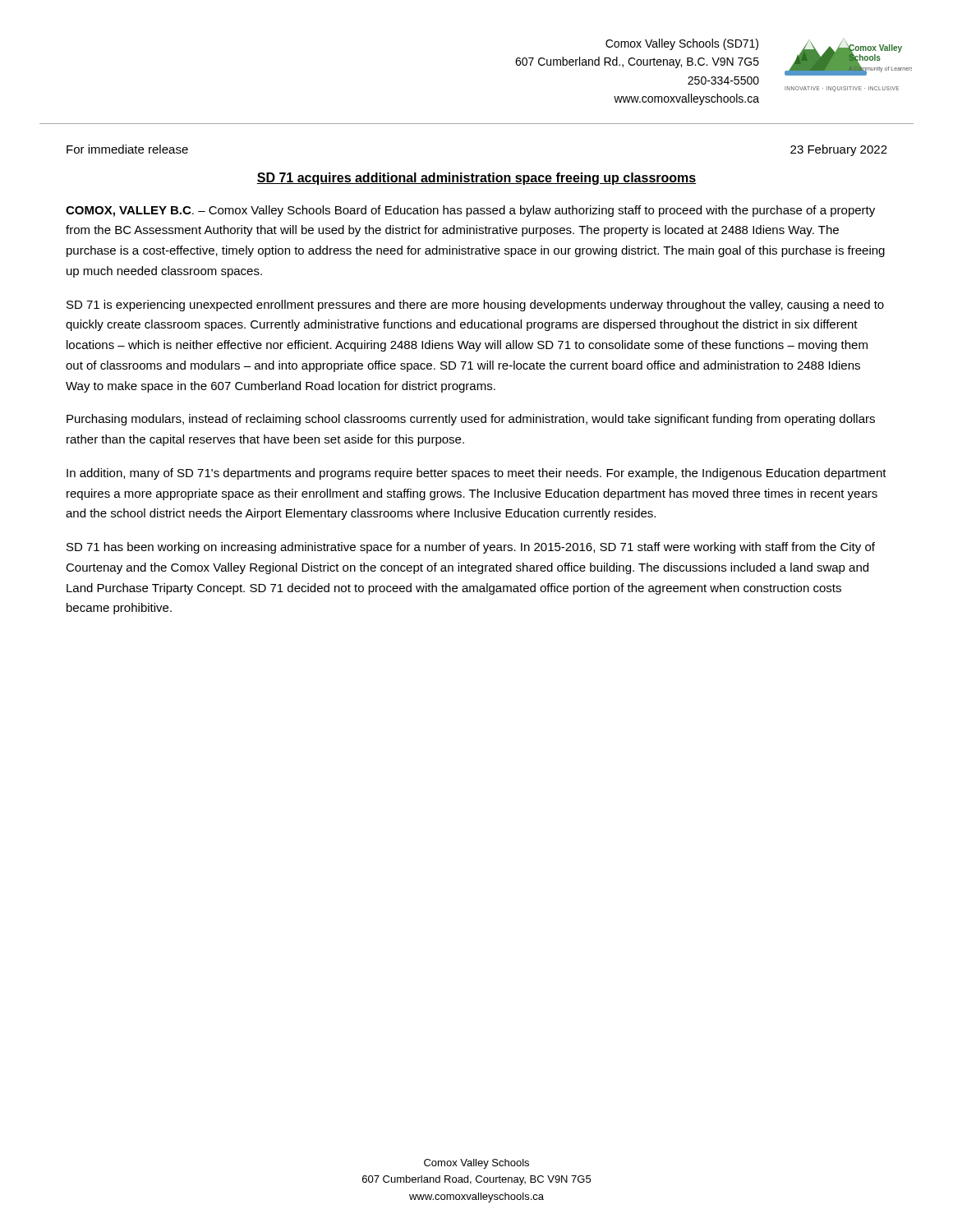Find the block on this page that starts "SD 71 has been"

click(x=470, y=577)
